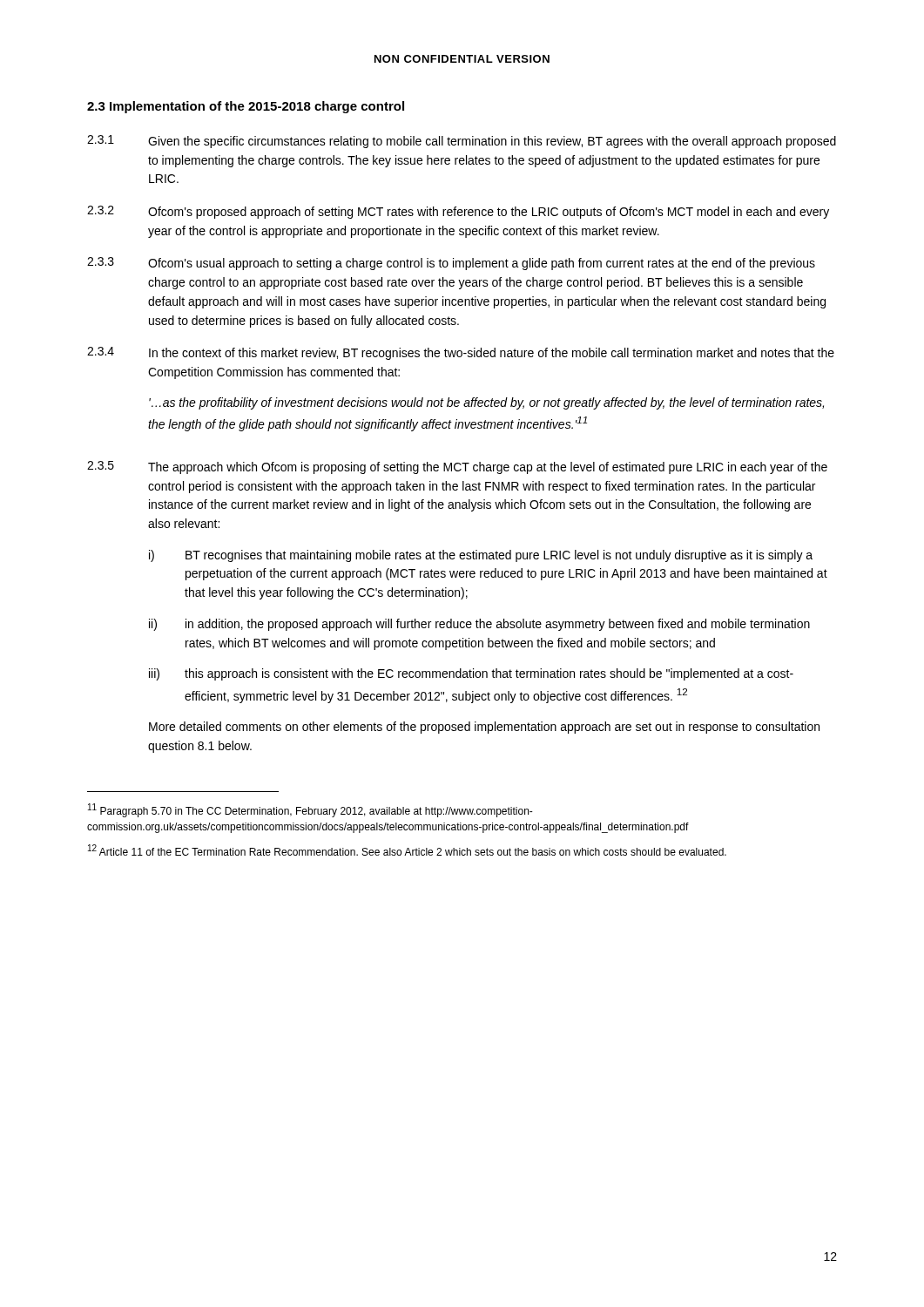Screen dimensions: 1307x924
Task: Click on the text block starting "2.3 Implementation of the 2015-2018 charge control"
Action: [246, 106]
